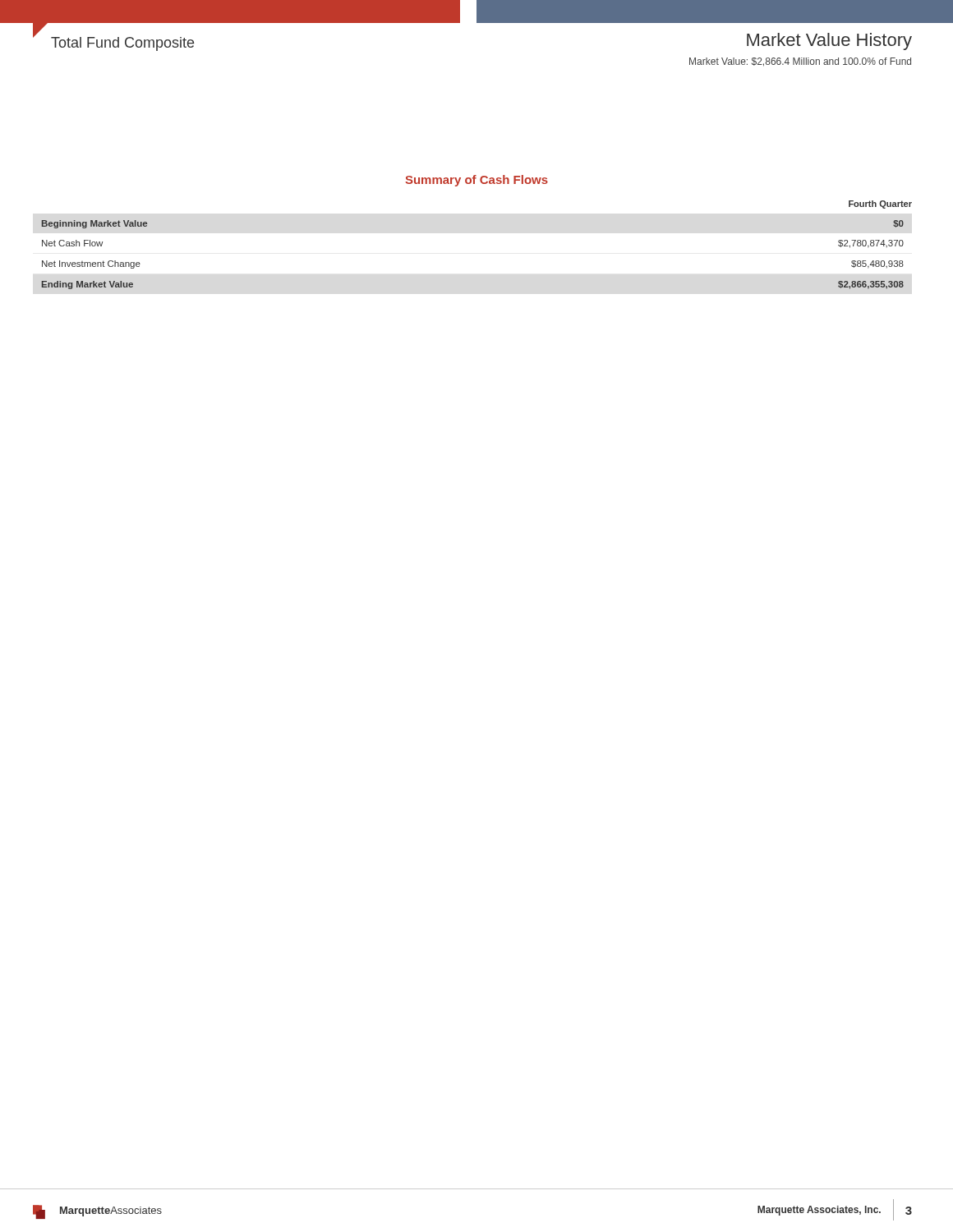Click the passage that begins "Market Value: $2,866.4 Million and 100.0%"

click(x=800, y=62)
